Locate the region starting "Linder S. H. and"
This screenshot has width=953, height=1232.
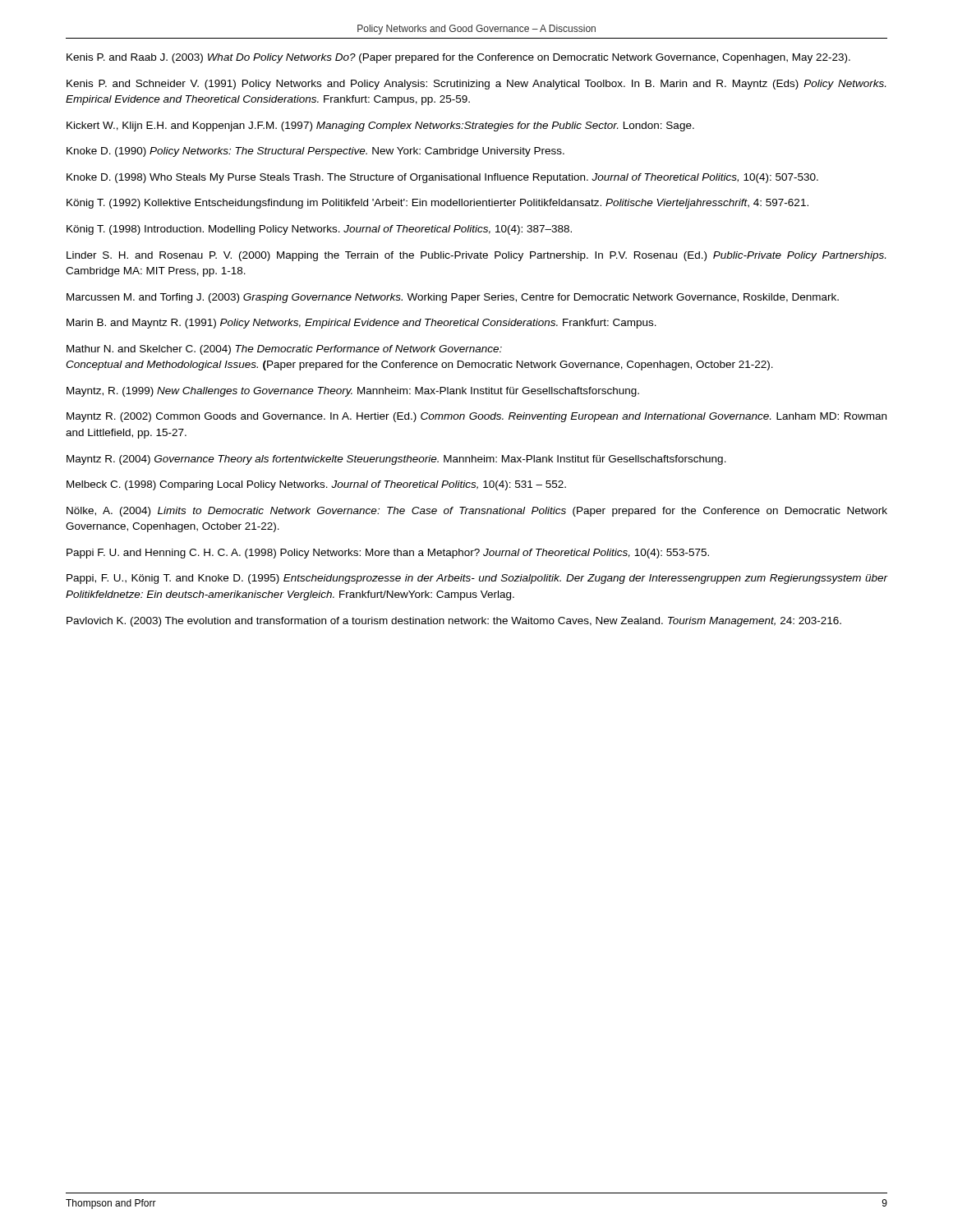tap(476, 263)
